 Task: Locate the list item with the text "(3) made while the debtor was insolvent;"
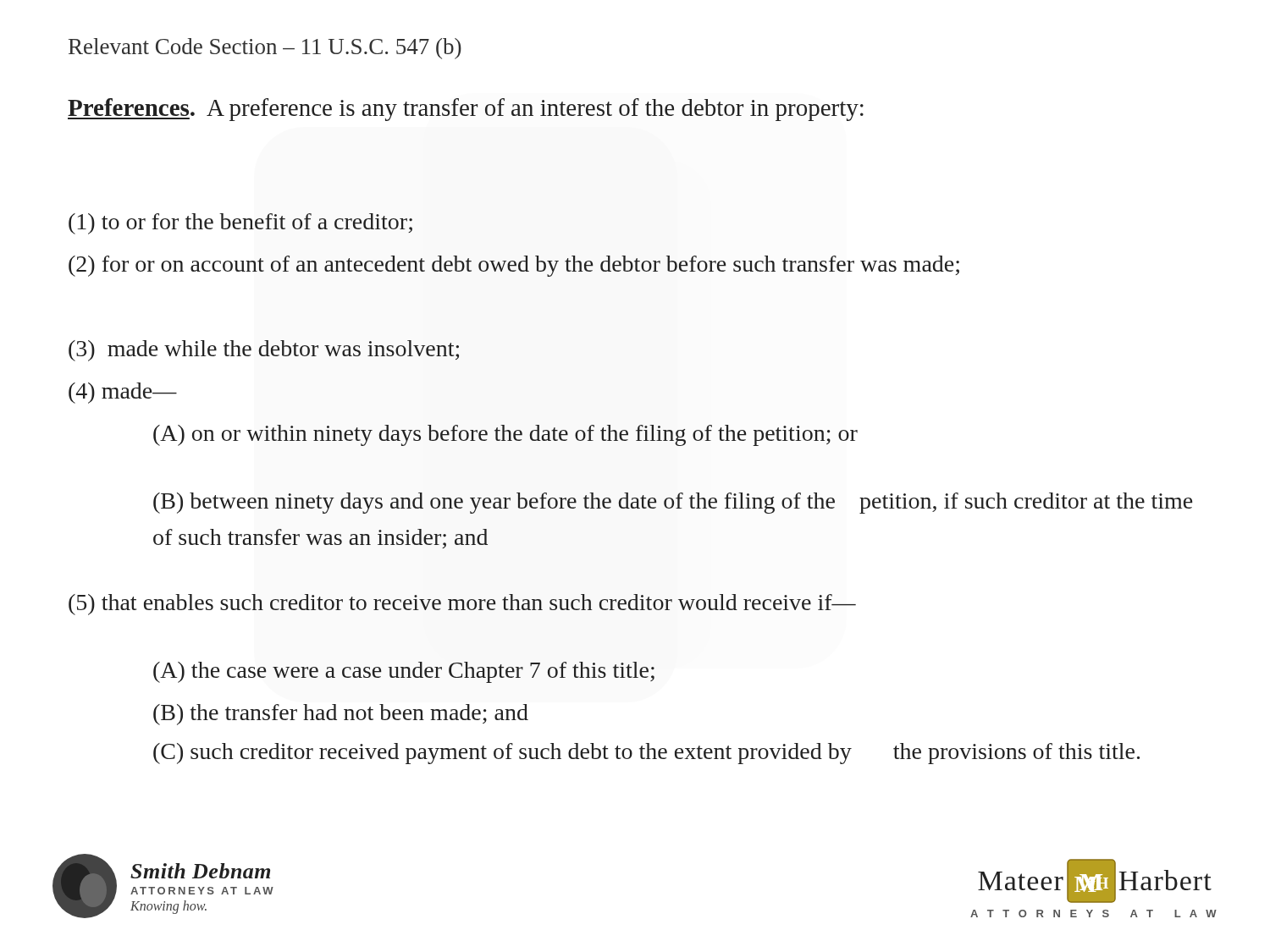point(264,348)
